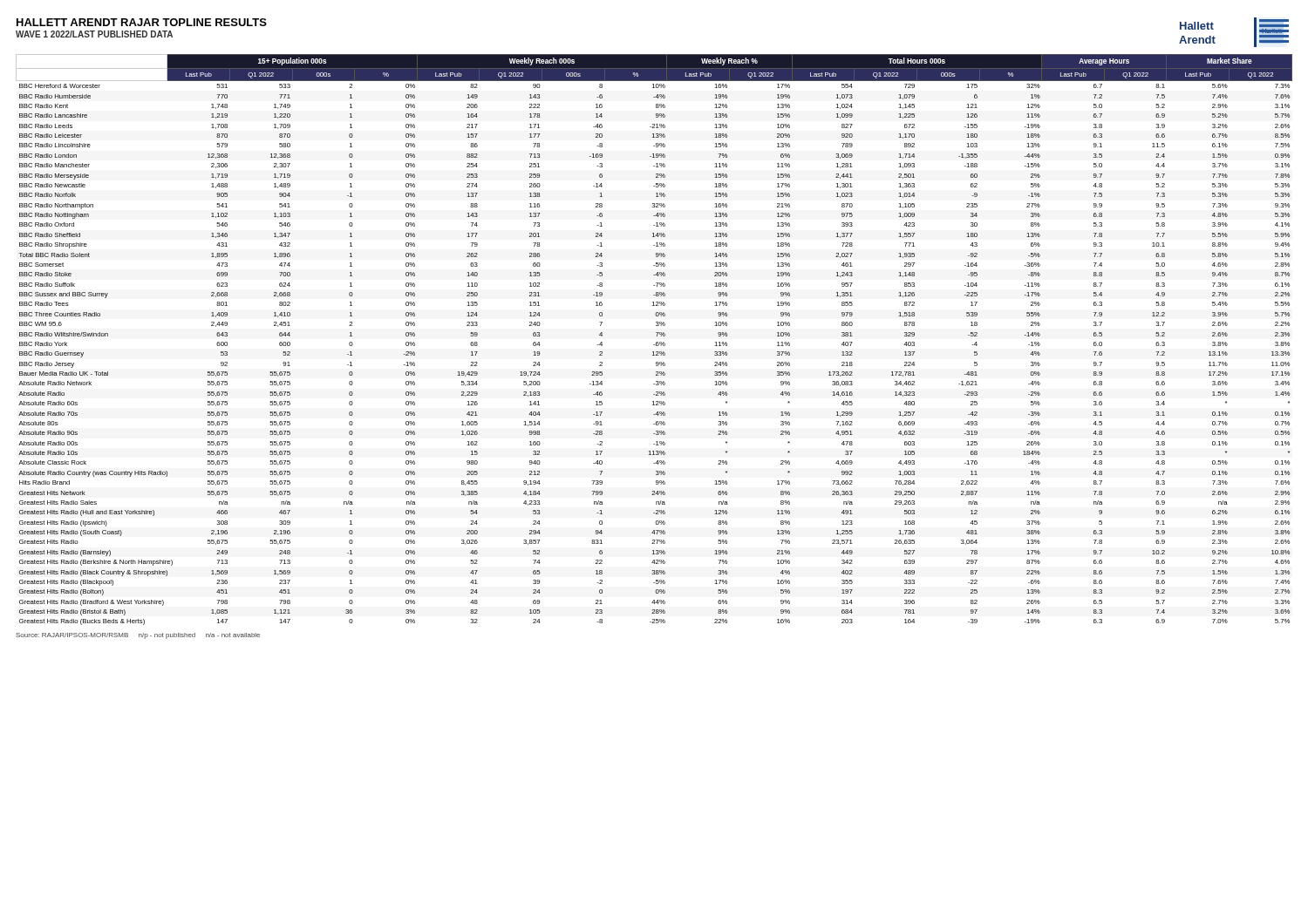
Task: Click on the logo
Action: pyautogui.click(x=1236, y=33)
